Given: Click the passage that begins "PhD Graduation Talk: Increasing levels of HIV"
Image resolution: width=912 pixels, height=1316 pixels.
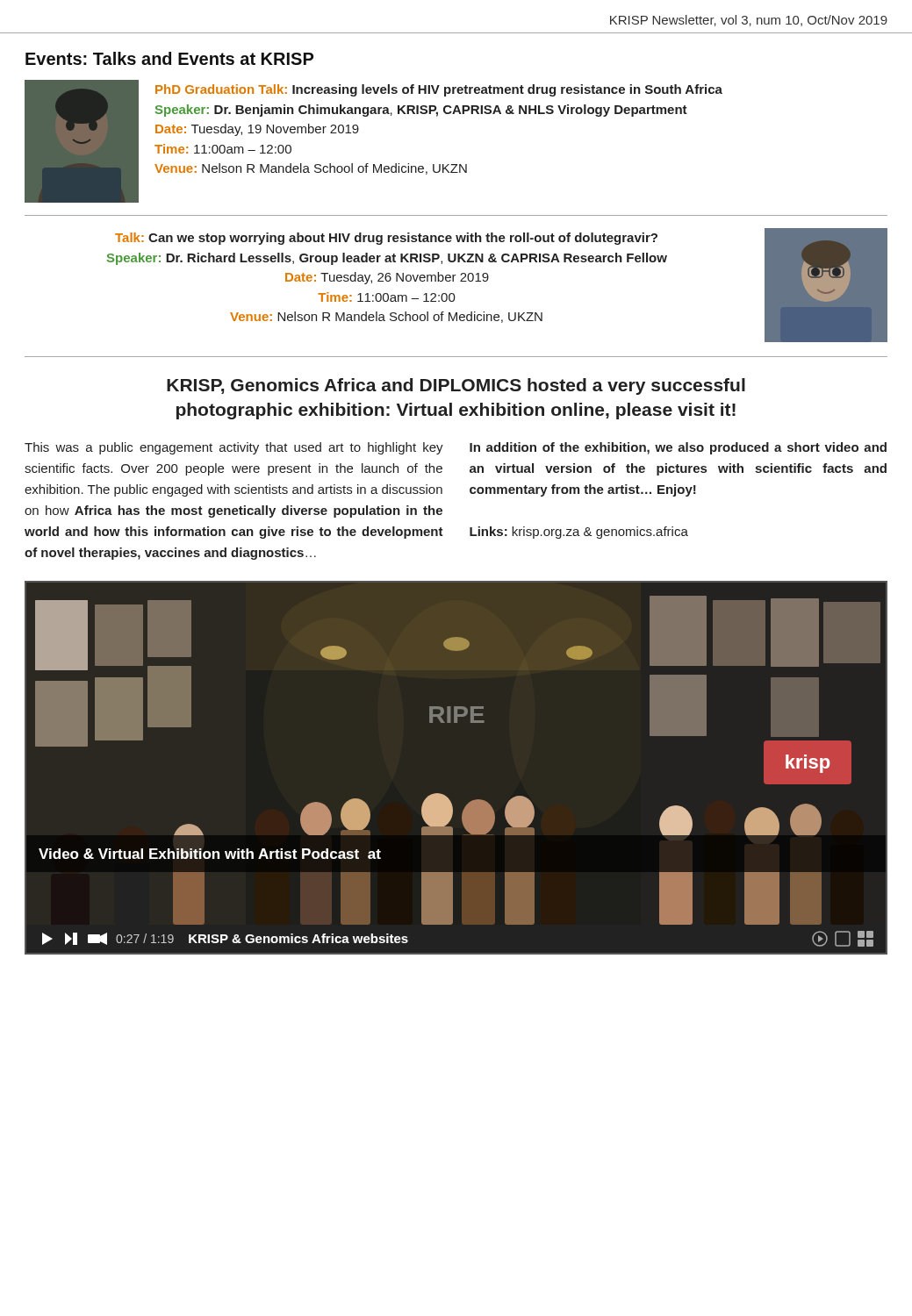Looking at the screenshot, I should (x=439, y=90).
